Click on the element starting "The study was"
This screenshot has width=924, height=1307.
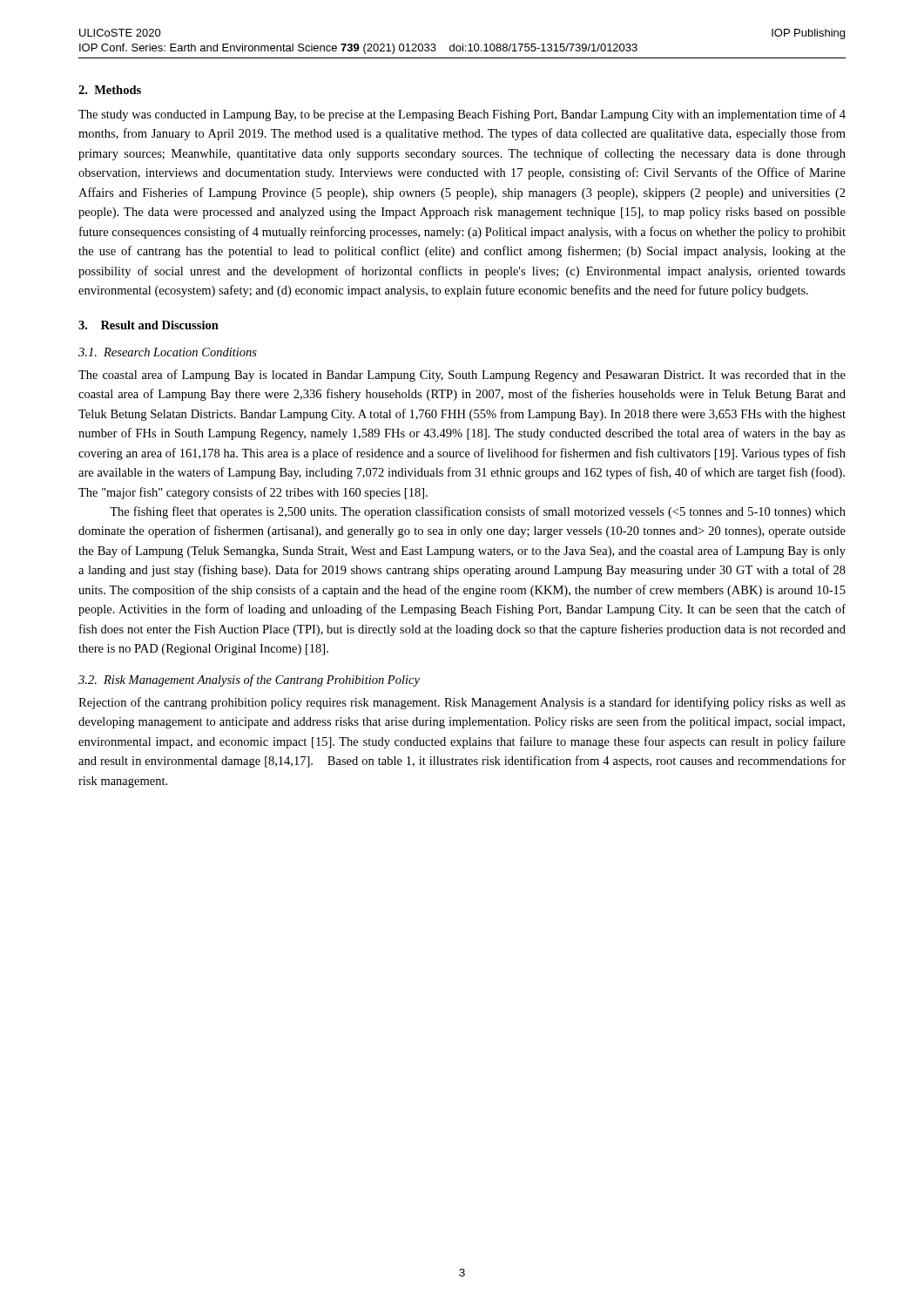coord(462,202)
